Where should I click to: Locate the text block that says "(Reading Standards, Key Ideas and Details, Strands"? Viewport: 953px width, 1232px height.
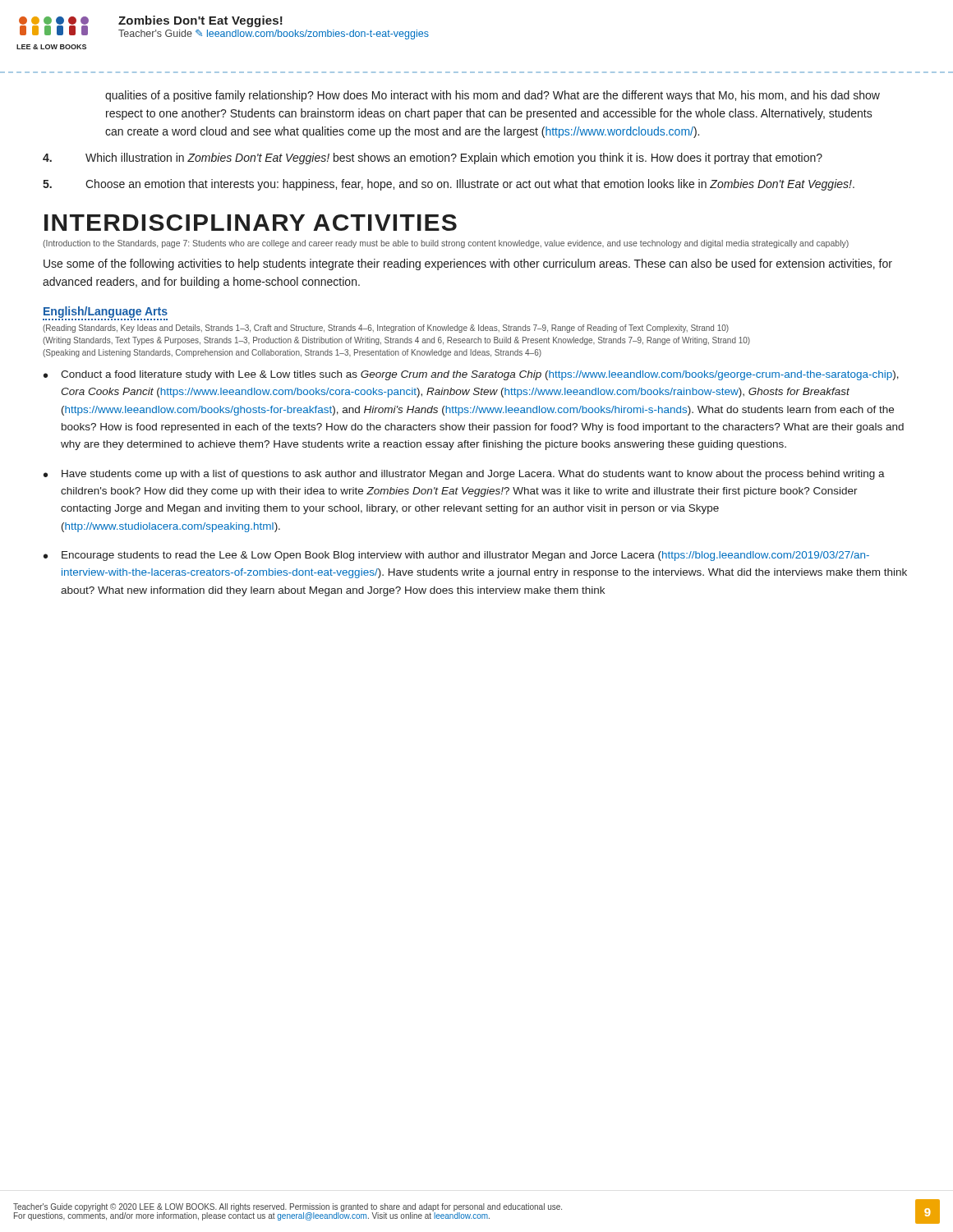[x=386, y=328]
